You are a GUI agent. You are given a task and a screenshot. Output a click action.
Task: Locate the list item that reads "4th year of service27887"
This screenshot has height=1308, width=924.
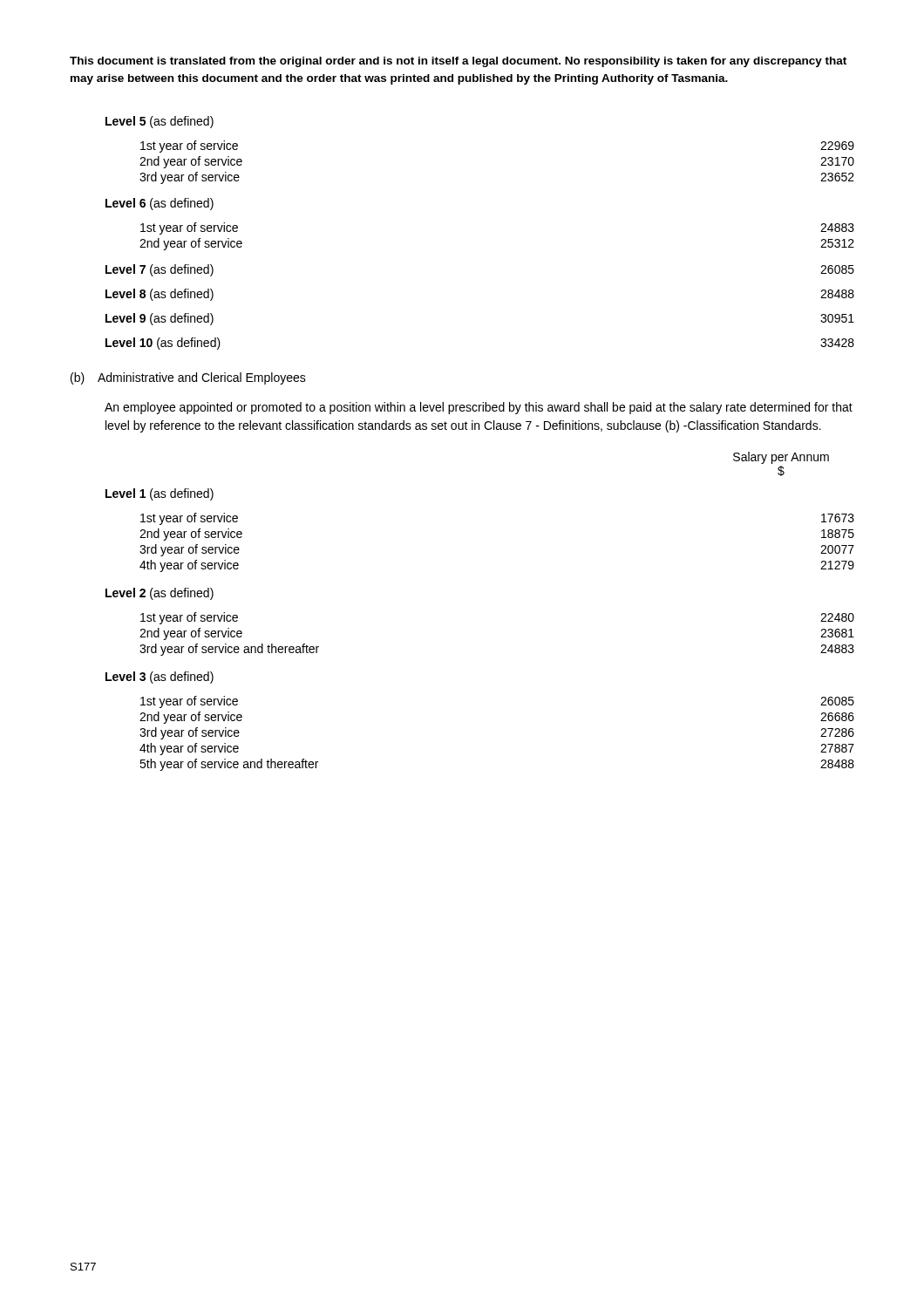192,749
